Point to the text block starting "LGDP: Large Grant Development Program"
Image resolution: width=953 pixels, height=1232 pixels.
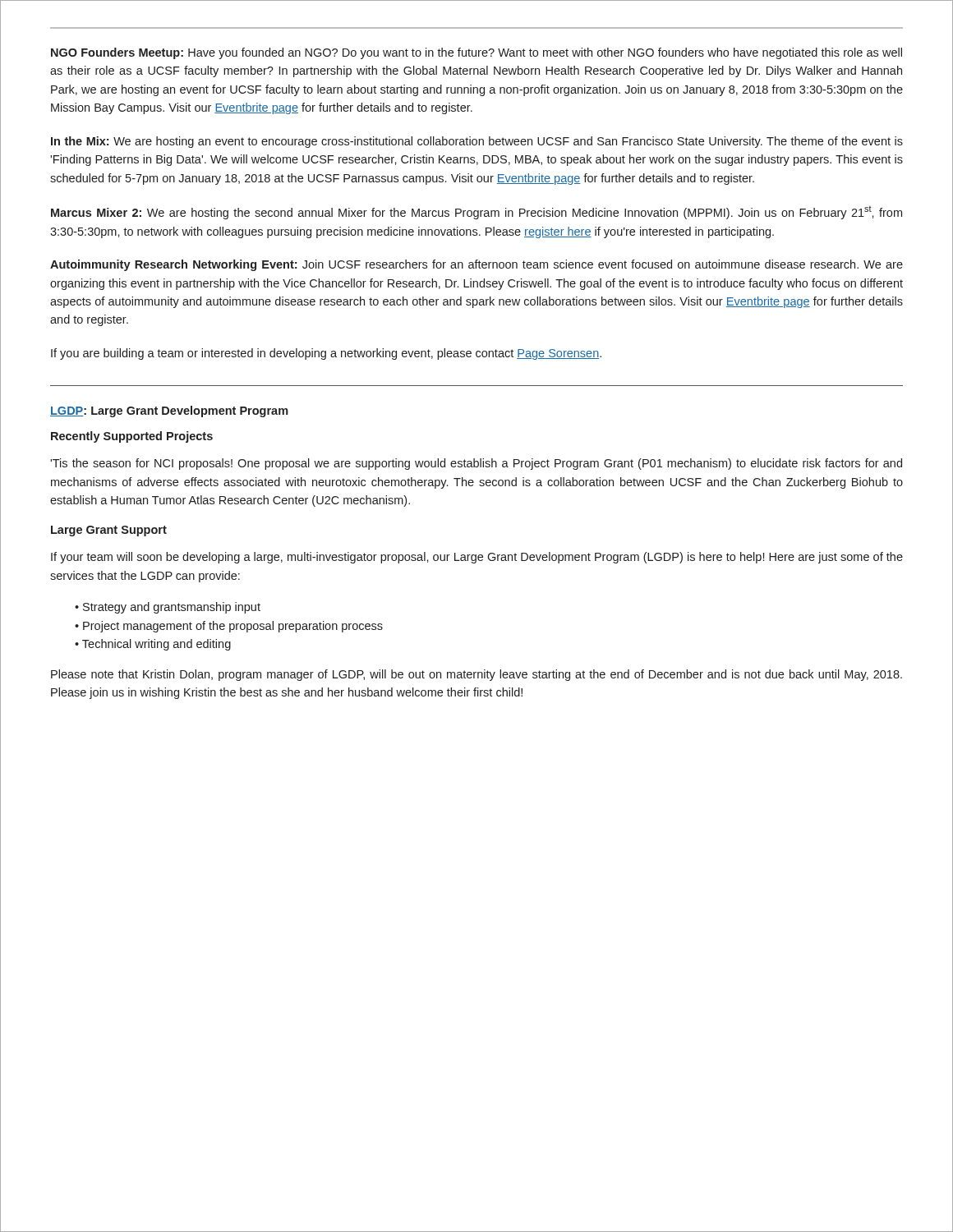pos(169,411)
